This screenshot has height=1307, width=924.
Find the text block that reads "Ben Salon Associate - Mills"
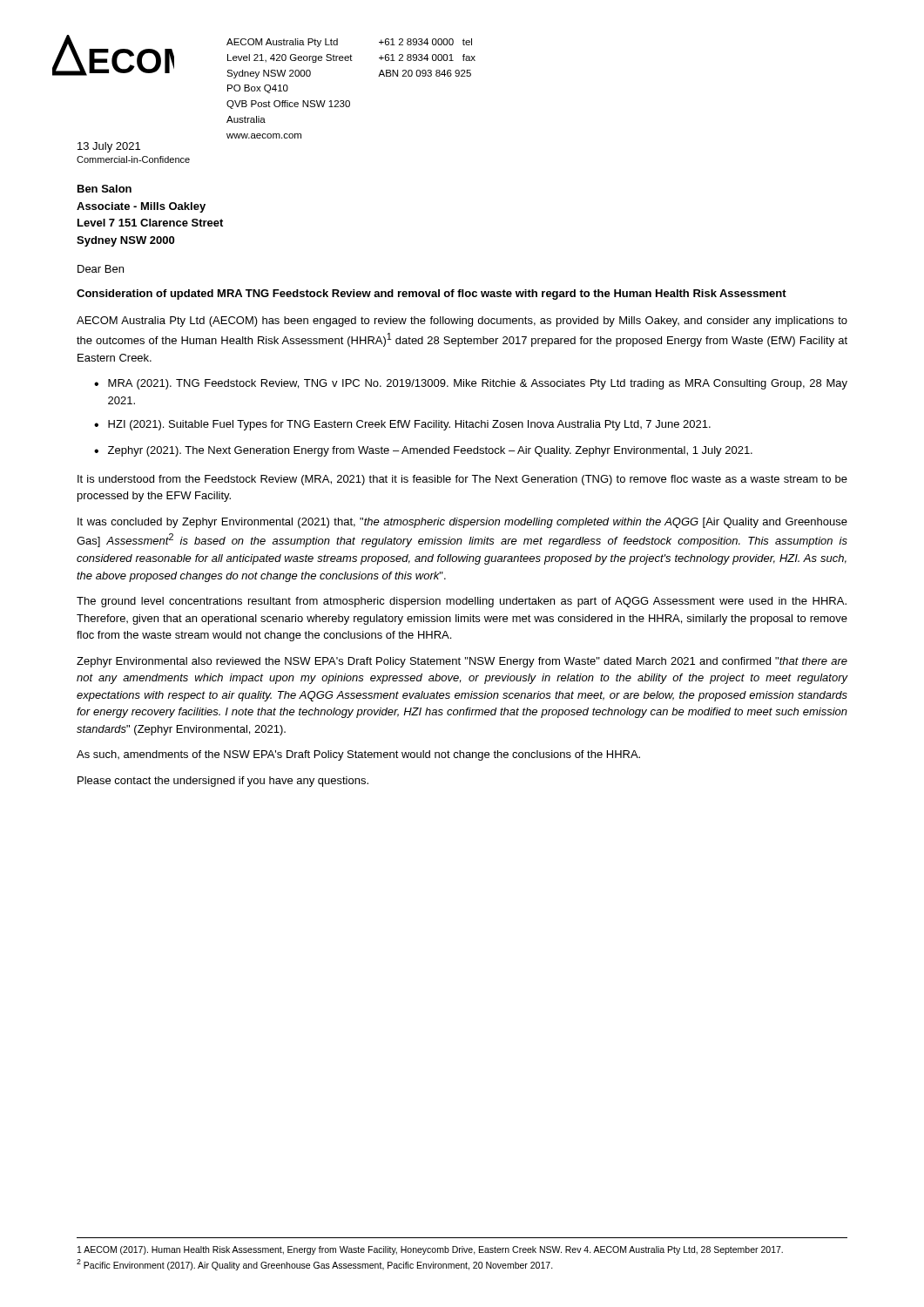click(150, 214)
